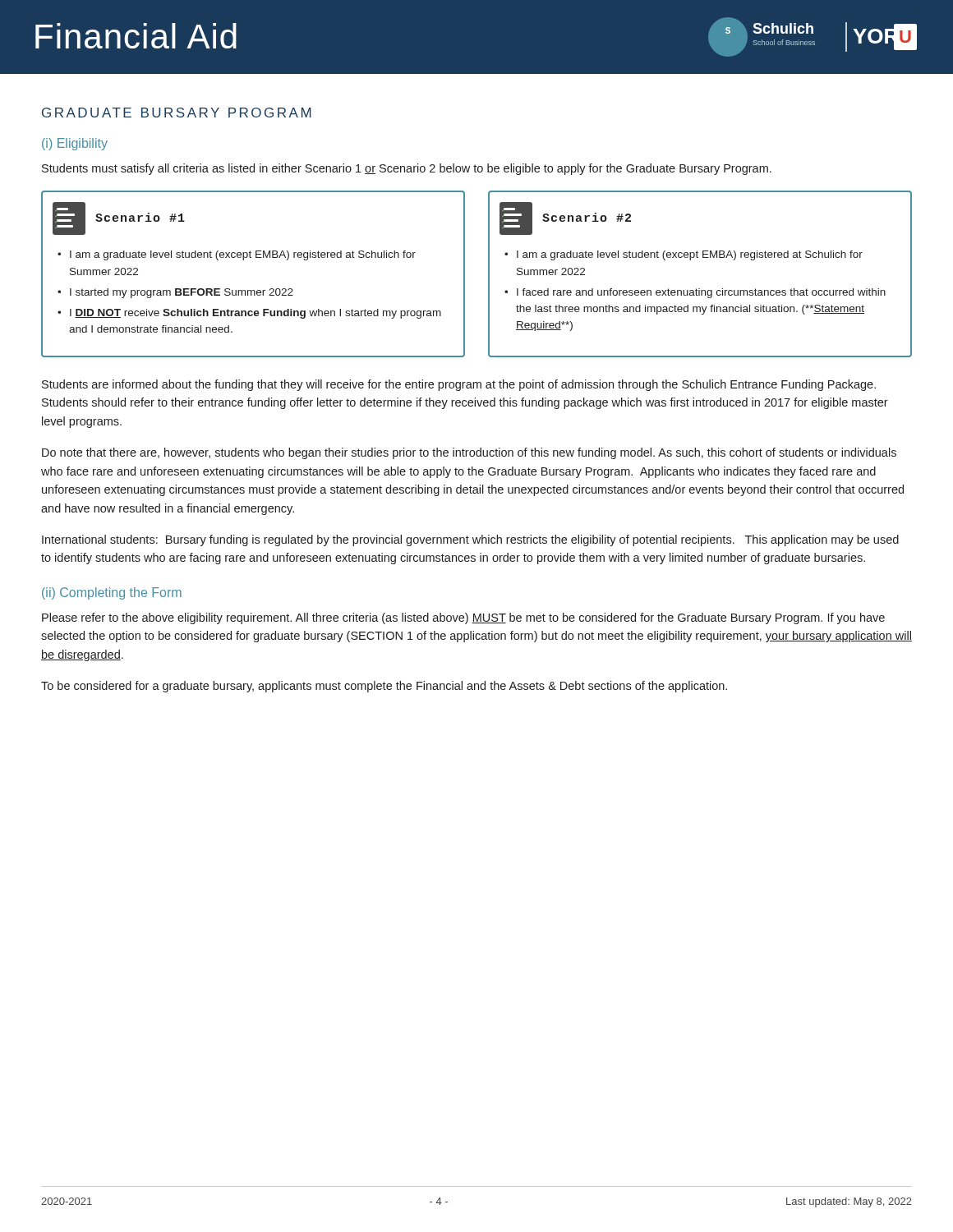Locate the text starting "Please refer to the"
The height and width of the screenshot is (1232, 953).
(476, 636)
